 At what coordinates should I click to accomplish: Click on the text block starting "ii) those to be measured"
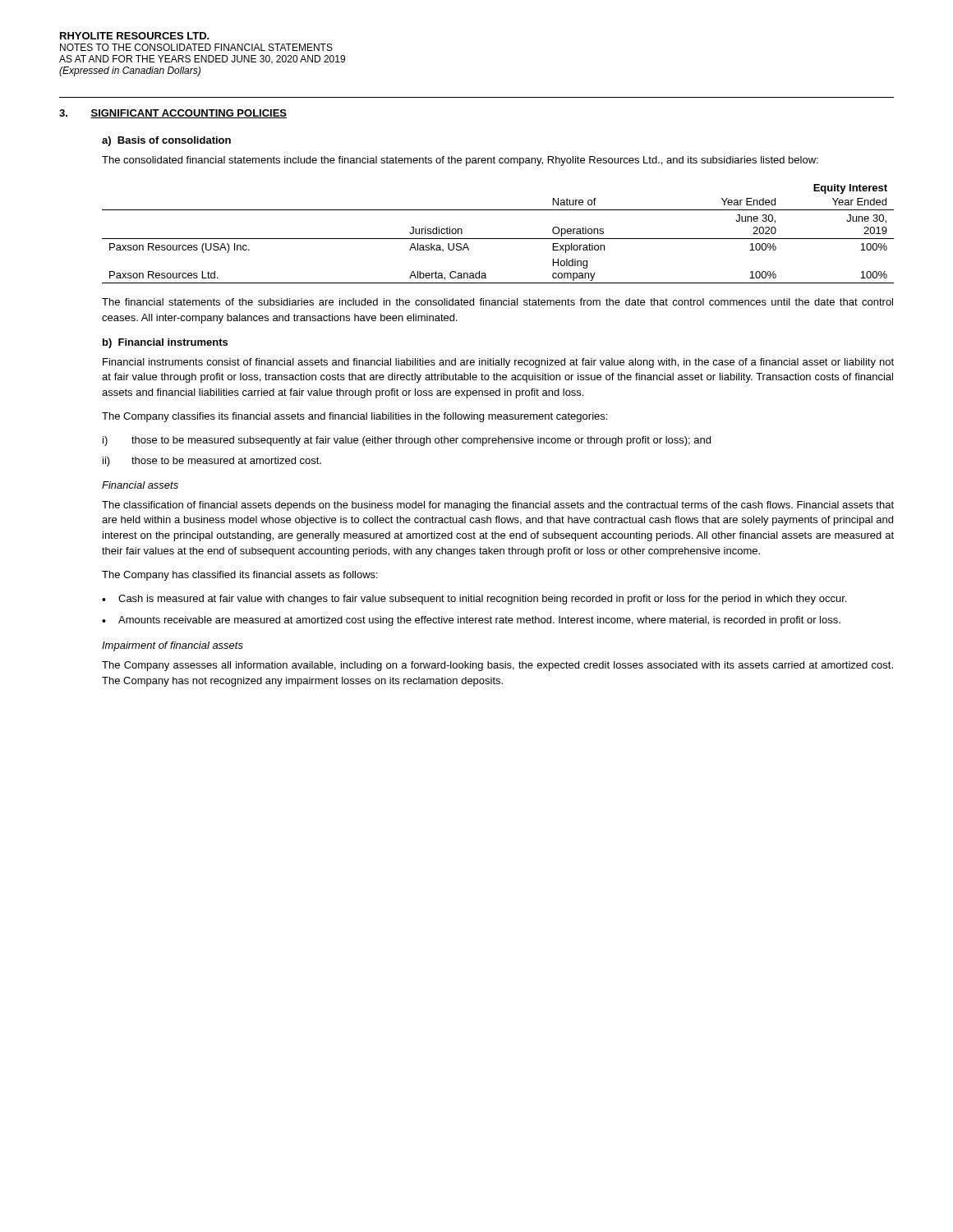tap(212, 462)
